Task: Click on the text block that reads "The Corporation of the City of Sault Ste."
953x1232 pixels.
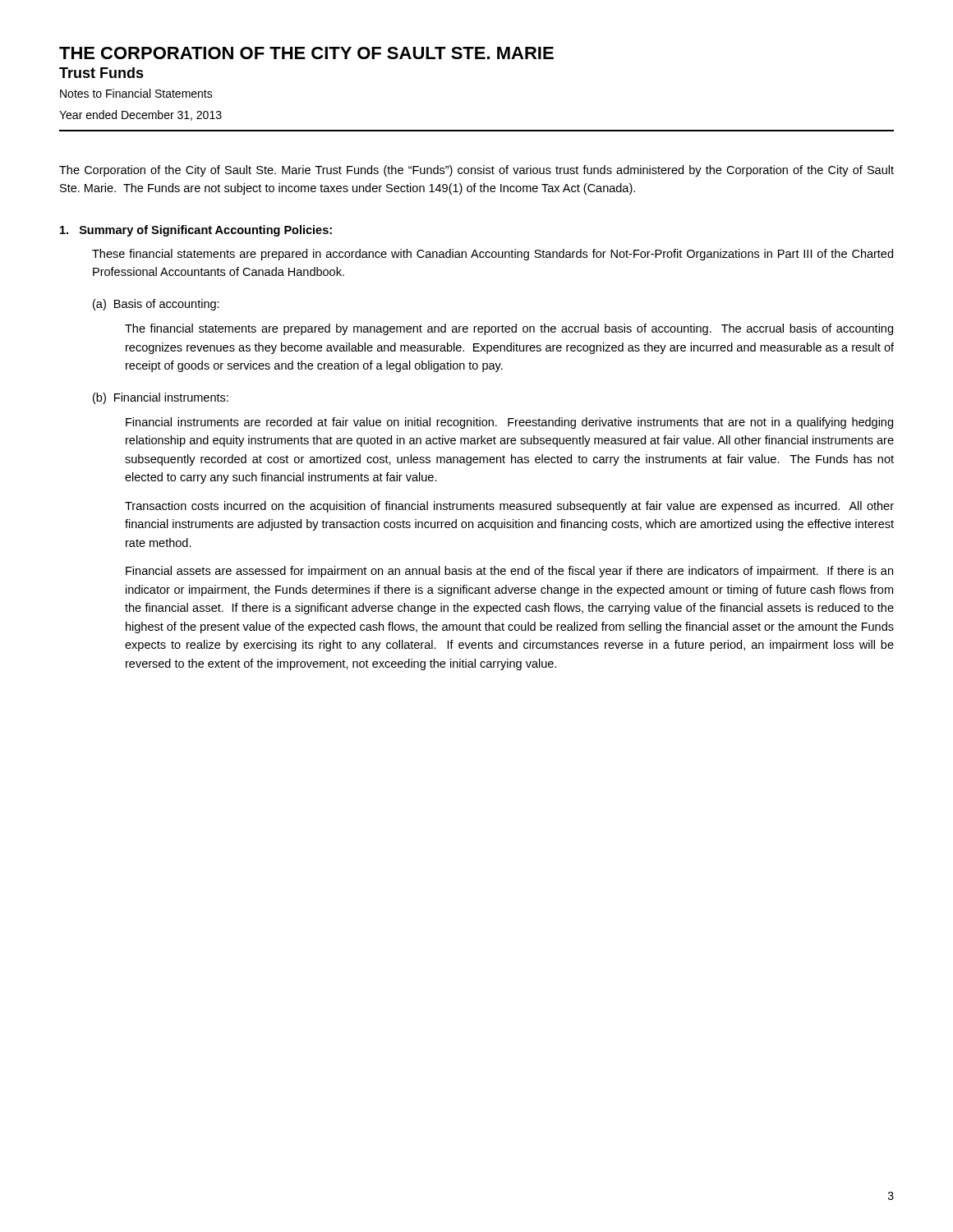Action: [476, 179]
